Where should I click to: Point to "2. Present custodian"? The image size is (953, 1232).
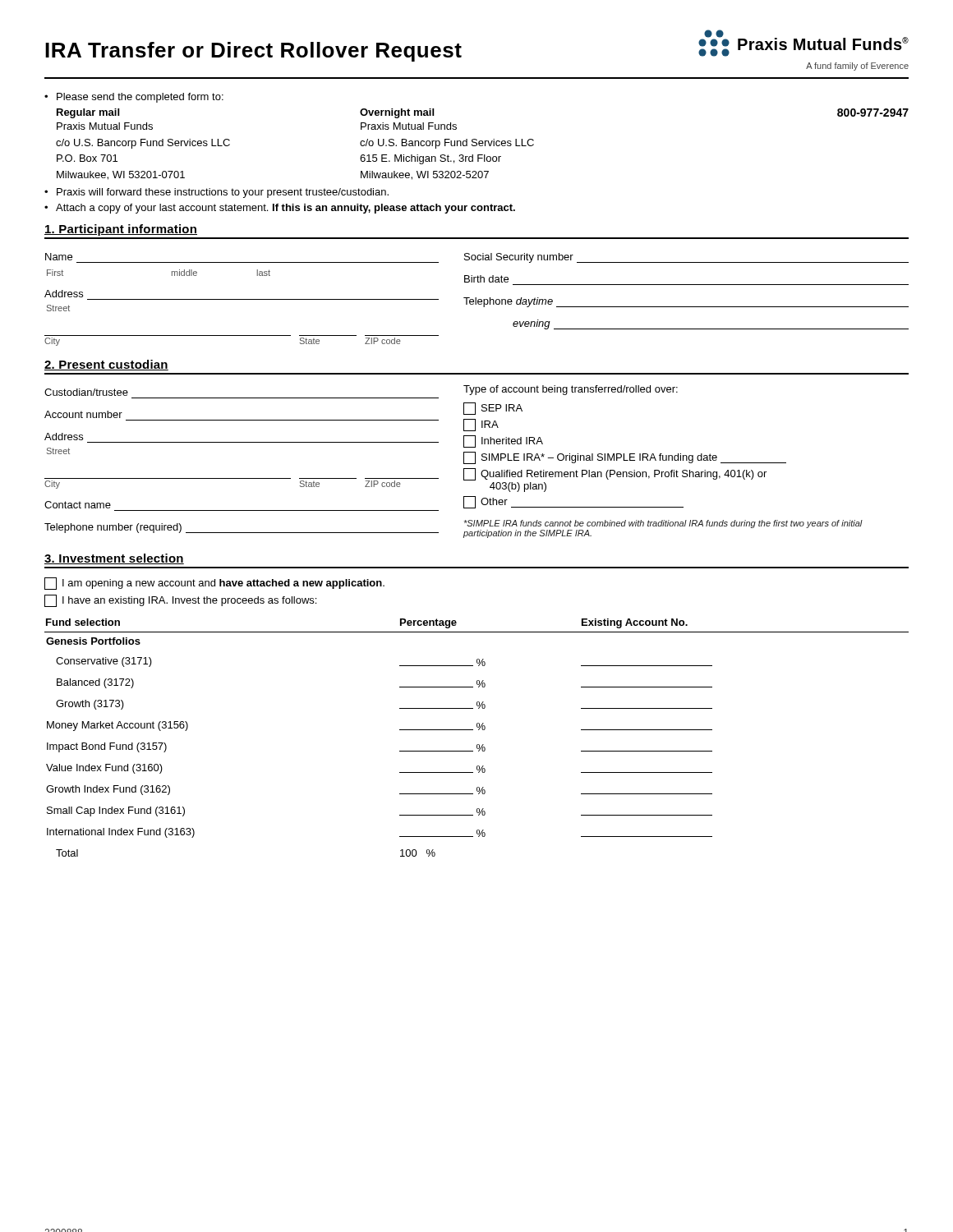476,366
